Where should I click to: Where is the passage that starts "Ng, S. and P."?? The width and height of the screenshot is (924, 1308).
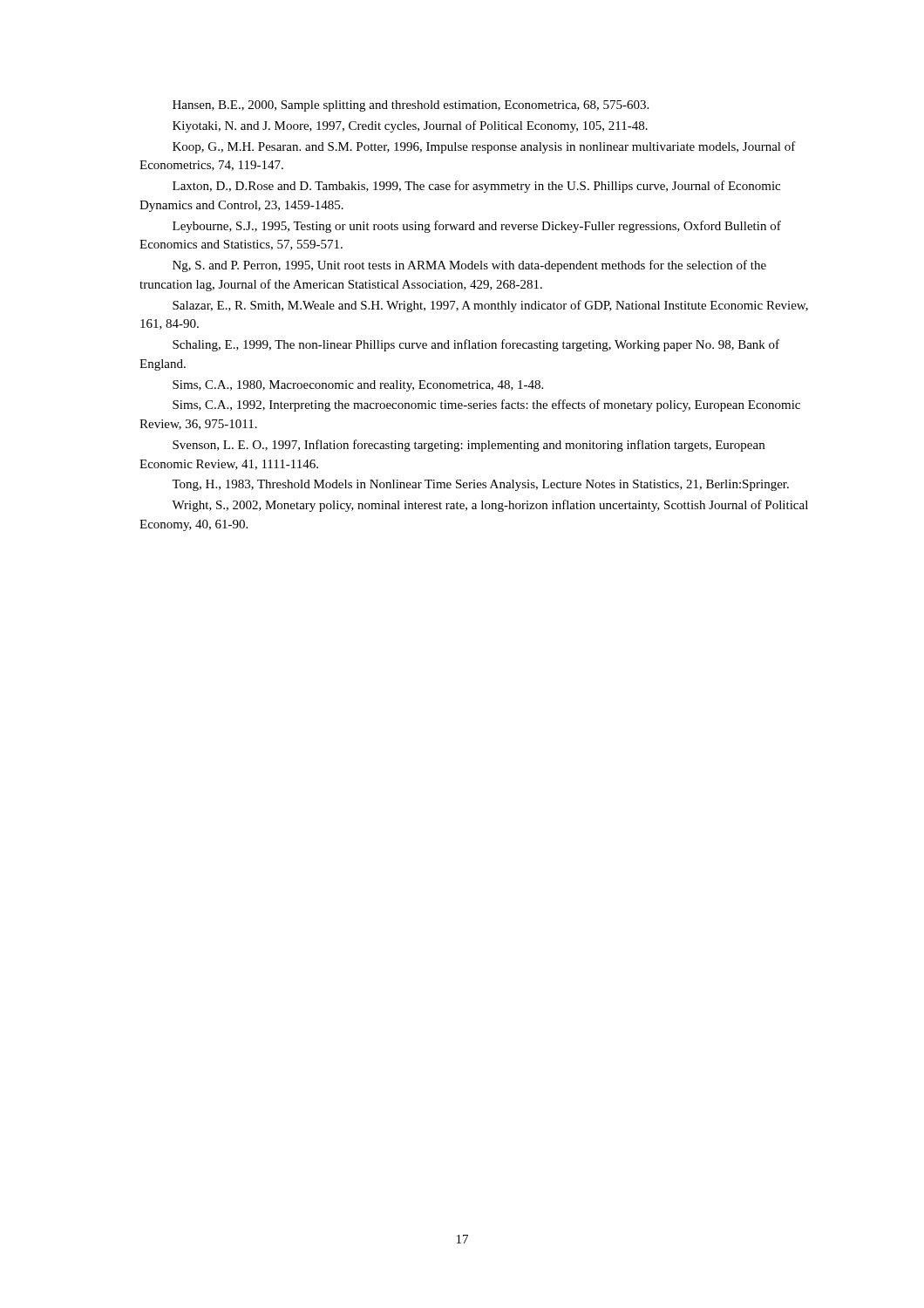coord(475,275)
